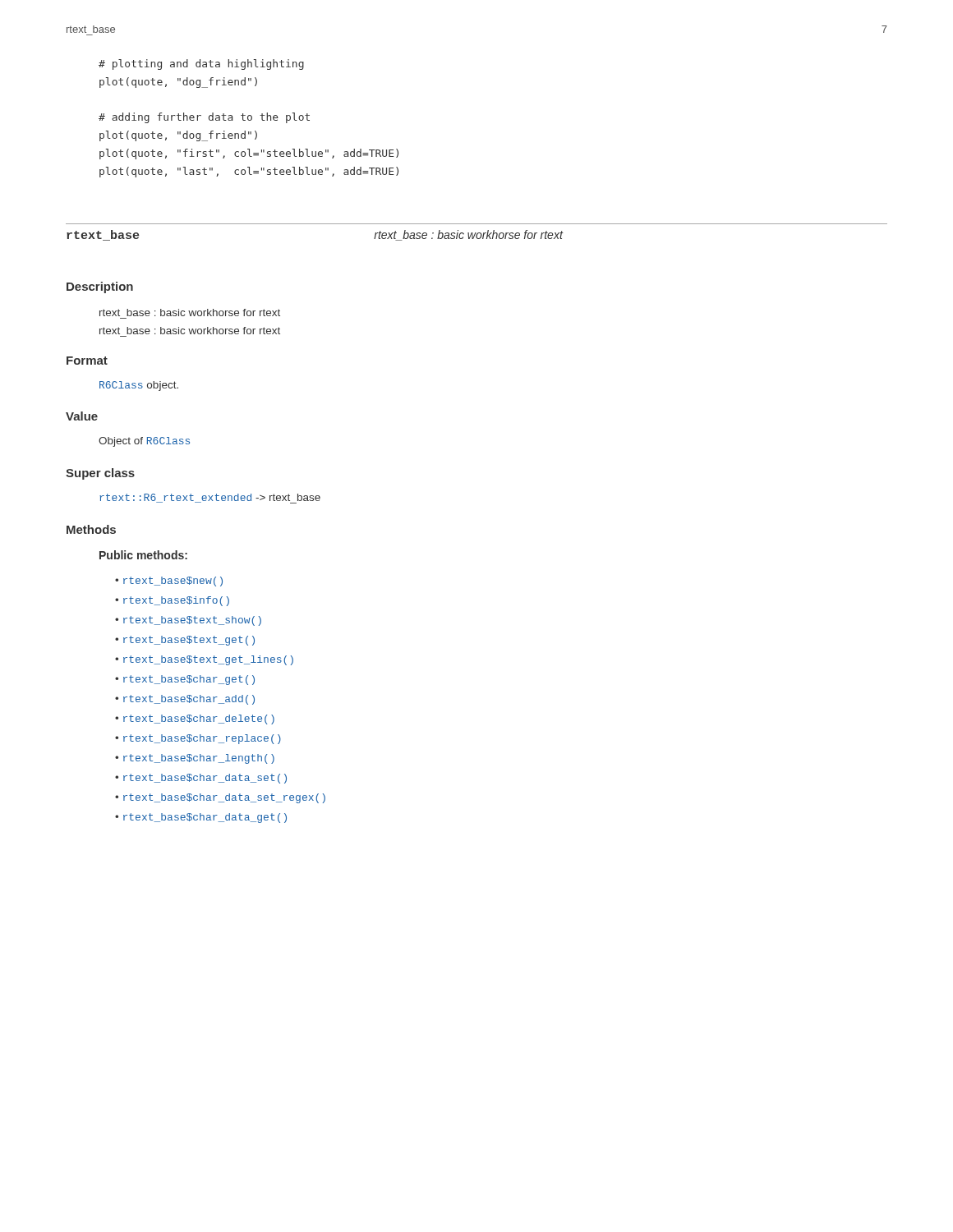Image resolution: width=953 pixels, height=1232 pixels.
Task: Point to the element starting "rtext::R6_rtext_extended -> rtext_base"
Action: coord(210,498)
